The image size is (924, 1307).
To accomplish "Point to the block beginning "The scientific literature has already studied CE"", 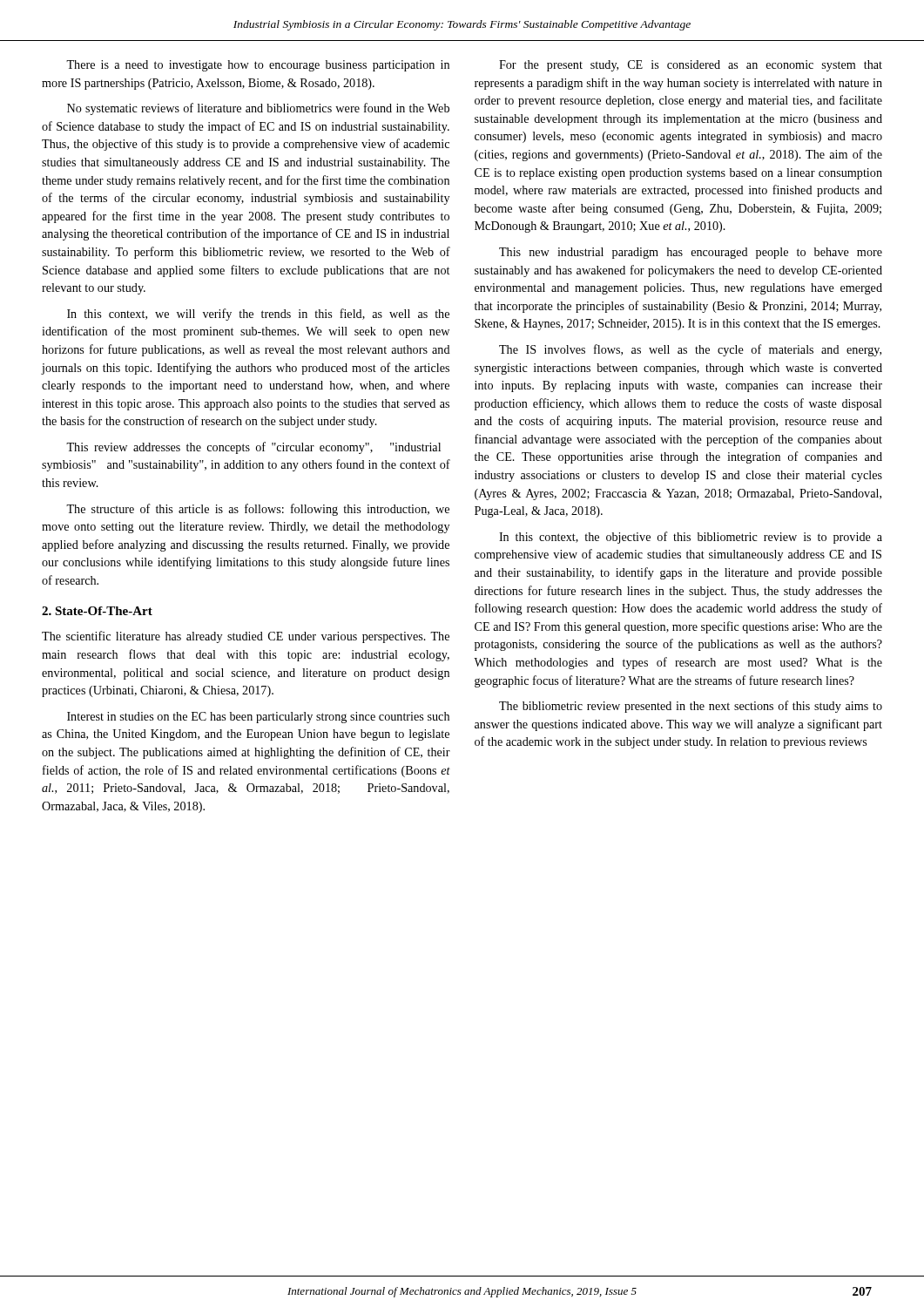I will [x=246, y=663].
